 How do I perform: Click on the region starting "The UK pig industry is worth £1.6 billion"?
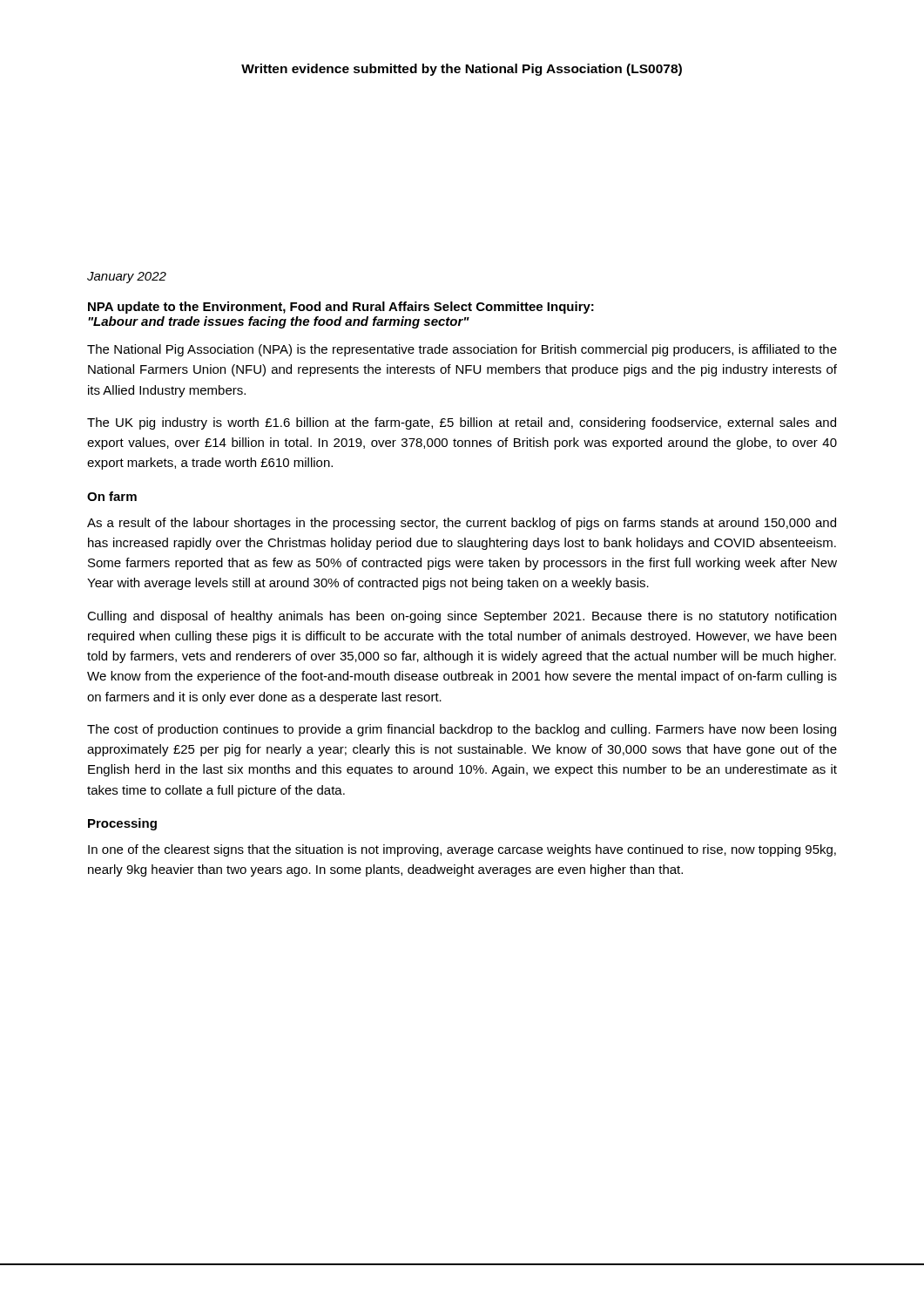(x=462, y=442)
